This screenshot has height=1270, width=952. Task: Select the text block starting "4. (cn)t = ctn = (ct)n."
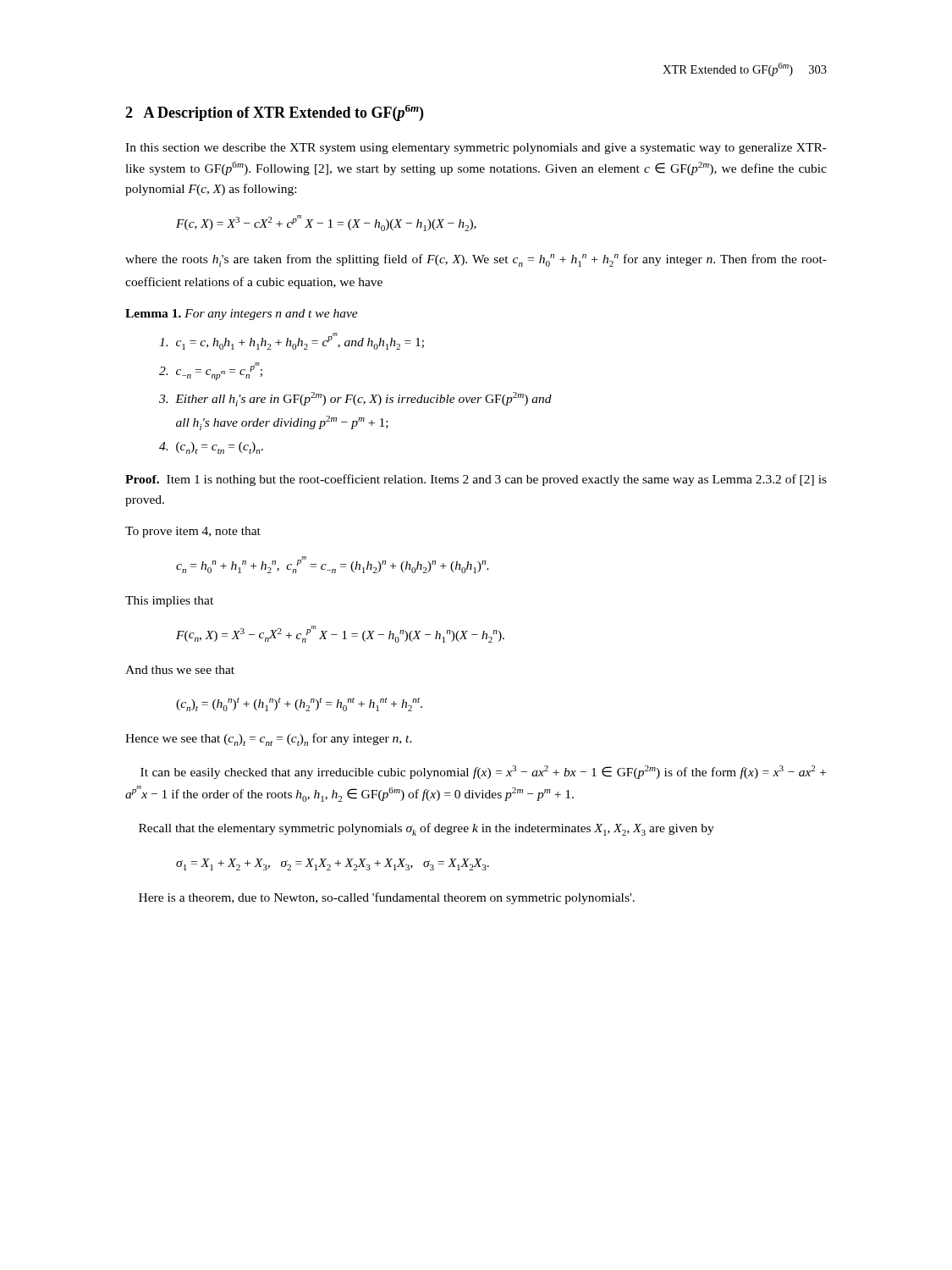[x=211, y=447]
